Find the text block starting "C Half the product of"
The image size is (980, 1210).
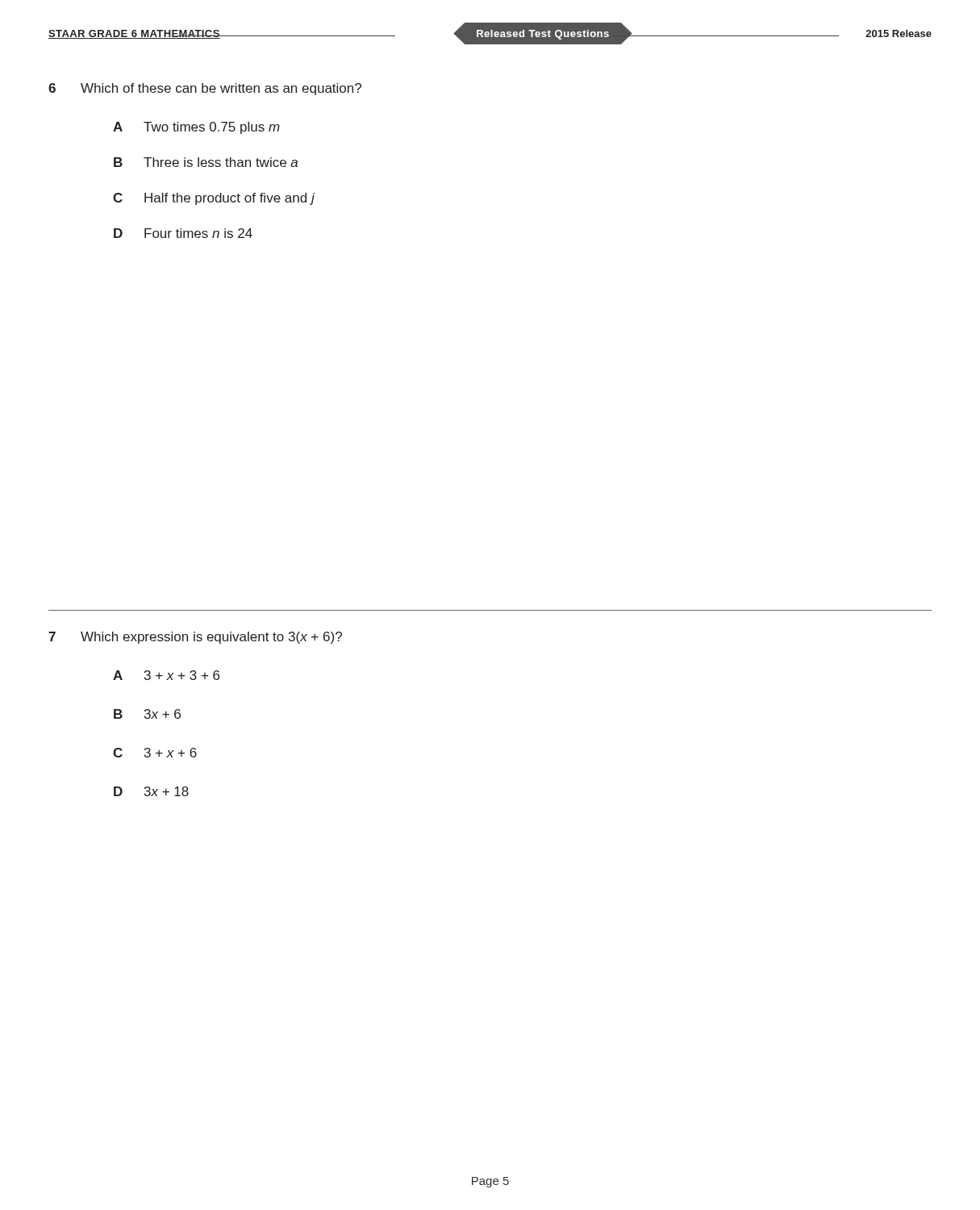click(x=214, y=198)
